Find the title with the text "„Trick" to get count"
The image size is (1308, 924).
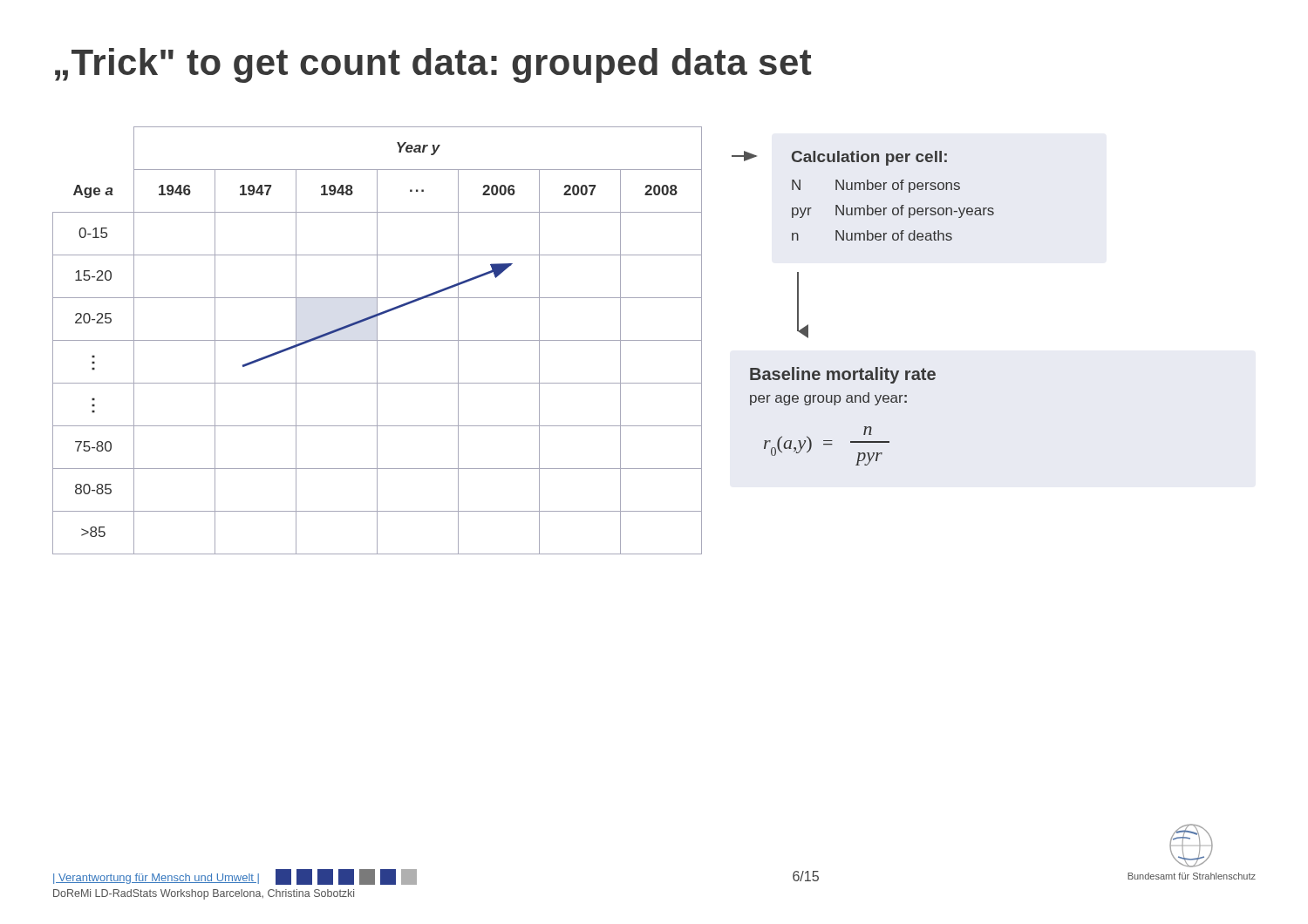click(432, 63)
